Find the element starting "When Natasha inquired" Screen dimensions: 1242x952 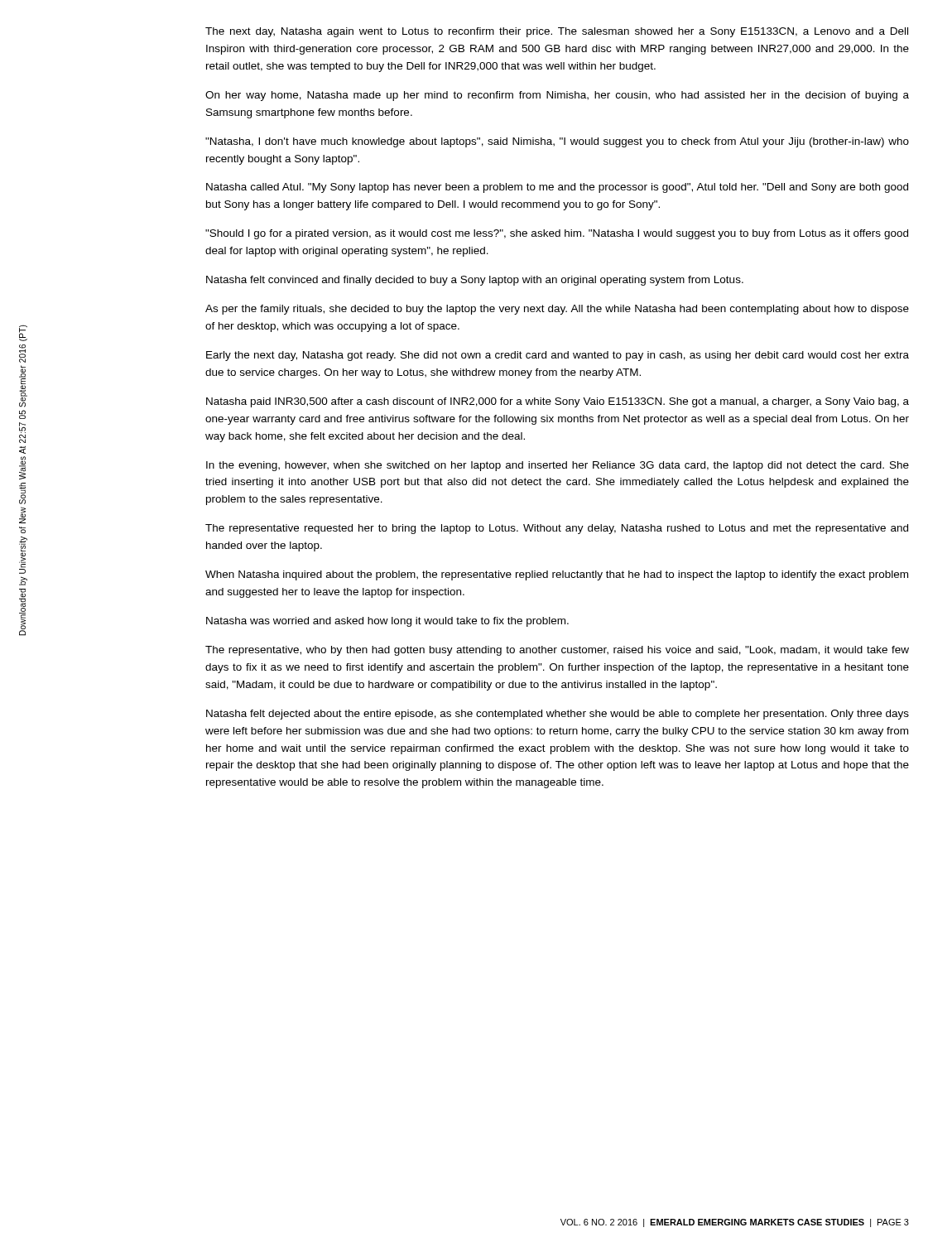coord(557,583)
